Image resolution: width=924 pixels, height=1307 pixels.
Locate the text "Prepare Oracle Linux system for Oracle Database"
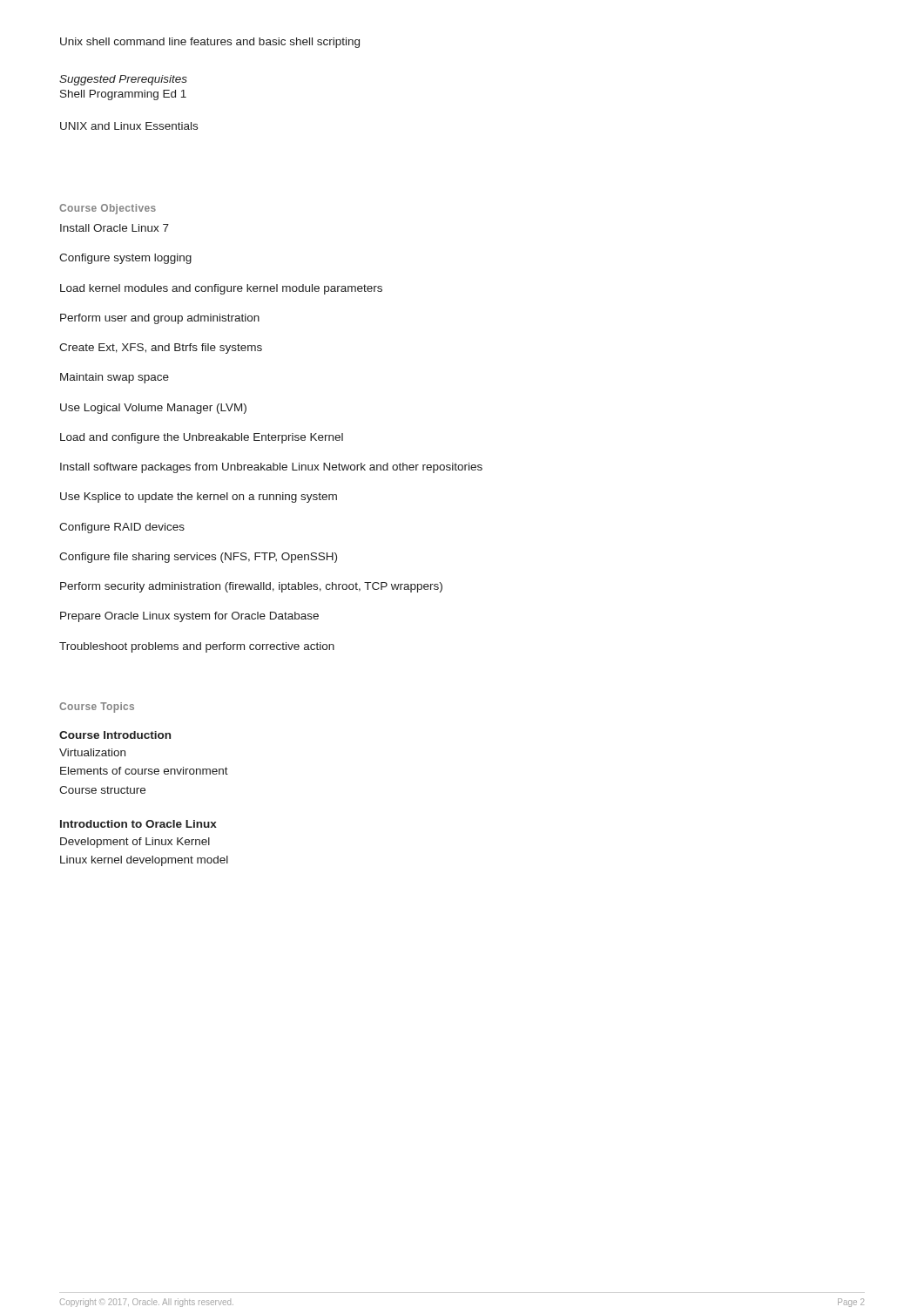(x=189, y=616)
